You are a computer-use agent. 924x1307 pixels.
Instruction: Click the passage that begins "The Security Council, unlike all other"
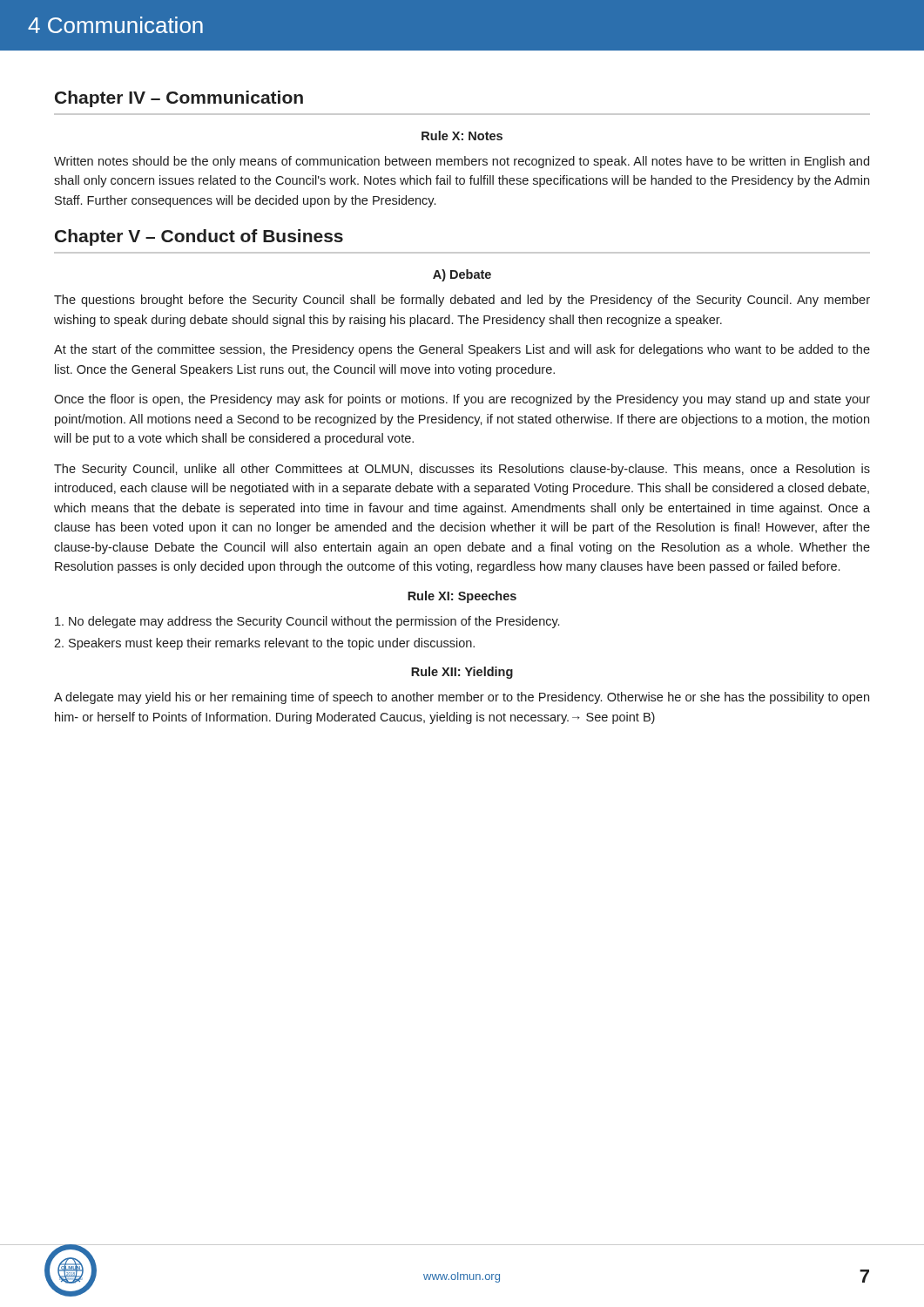tap(462, 517)
